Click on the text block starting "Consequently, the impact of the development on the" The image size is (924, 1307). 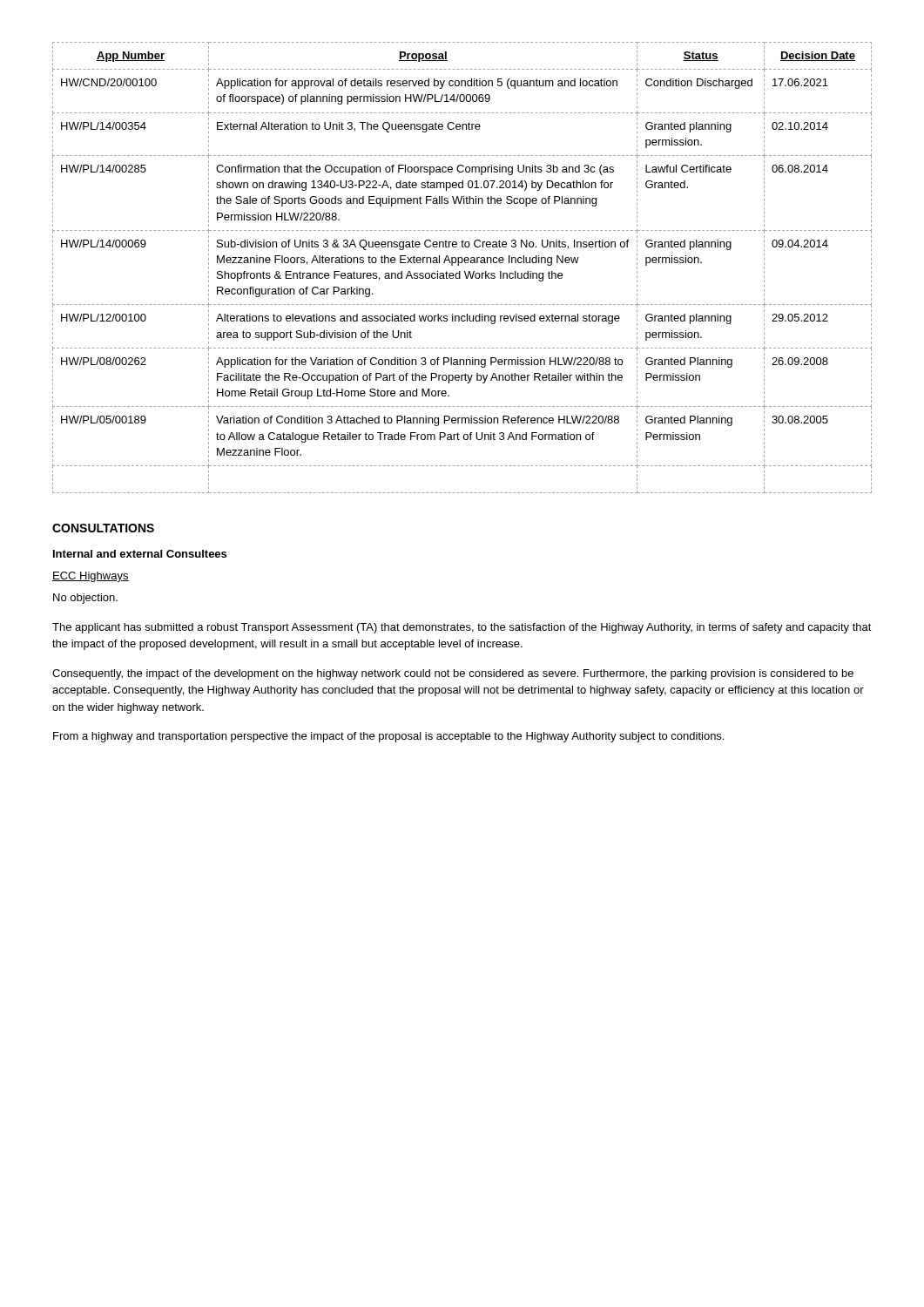click(458, 690)
